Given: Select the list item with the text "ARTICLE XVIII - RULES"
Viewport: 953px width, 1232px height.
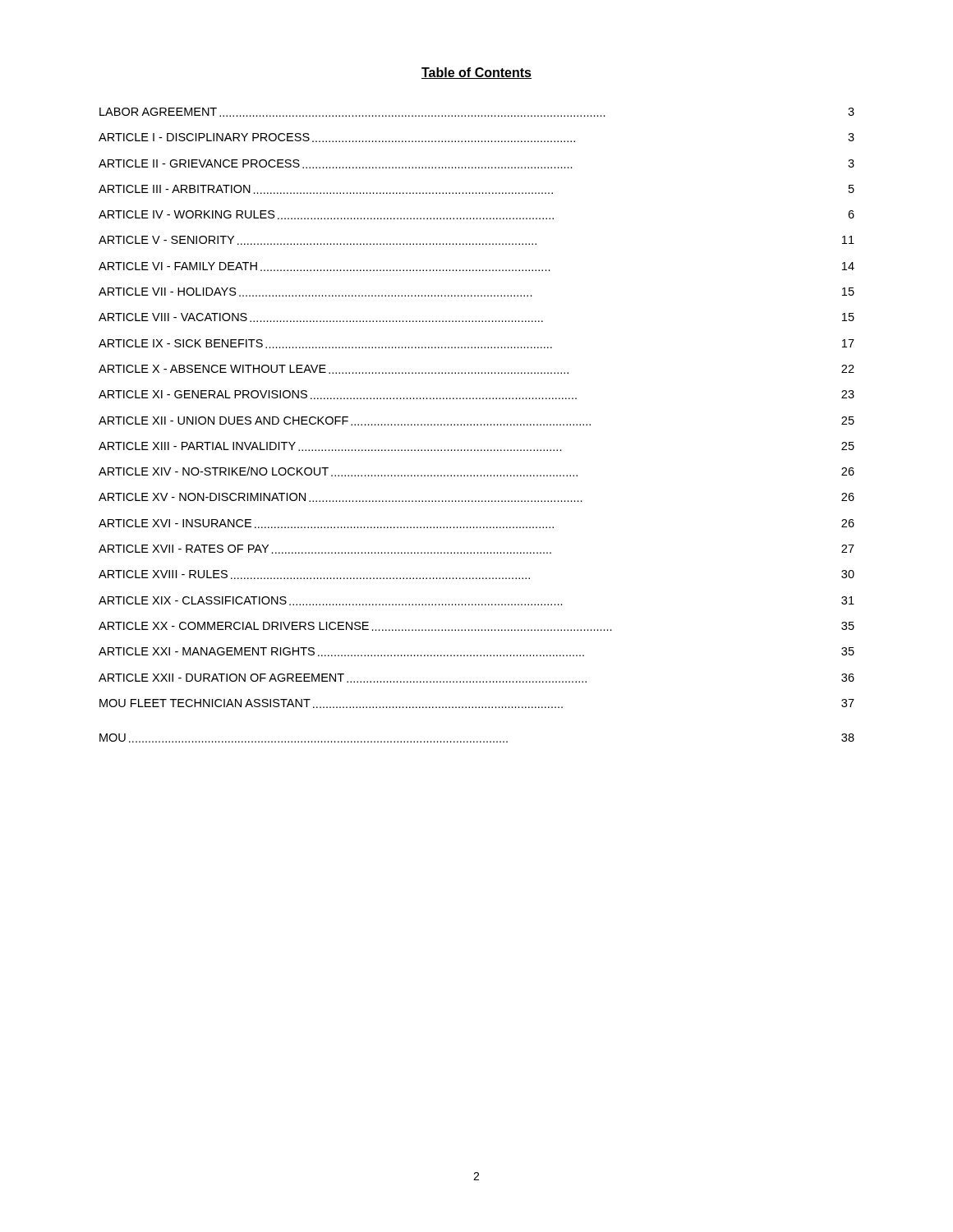Looking at the screenshot, I should (x=476, y=575).
